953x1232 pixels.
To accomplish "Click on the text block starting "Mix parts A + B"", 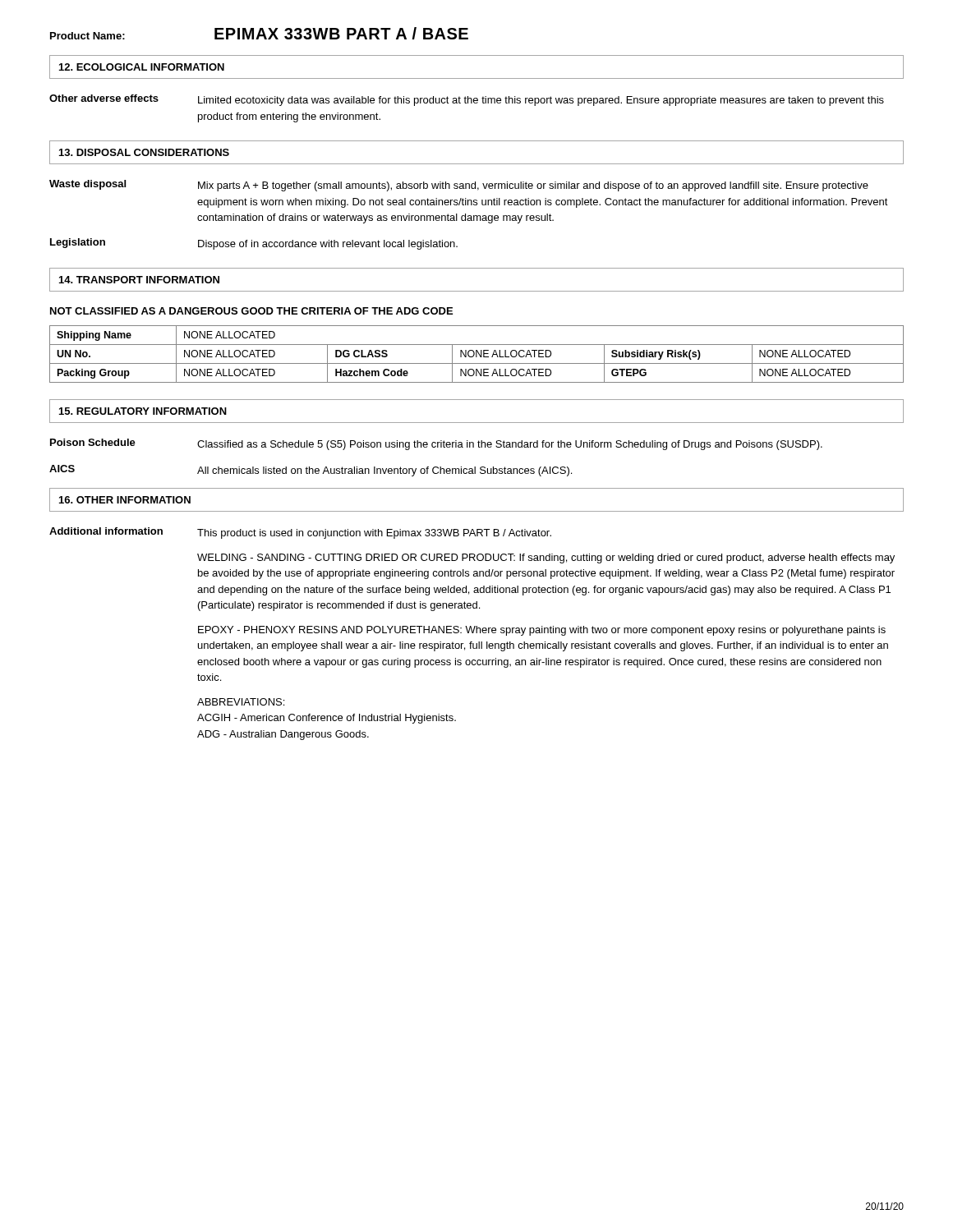I will pos(542,201).
